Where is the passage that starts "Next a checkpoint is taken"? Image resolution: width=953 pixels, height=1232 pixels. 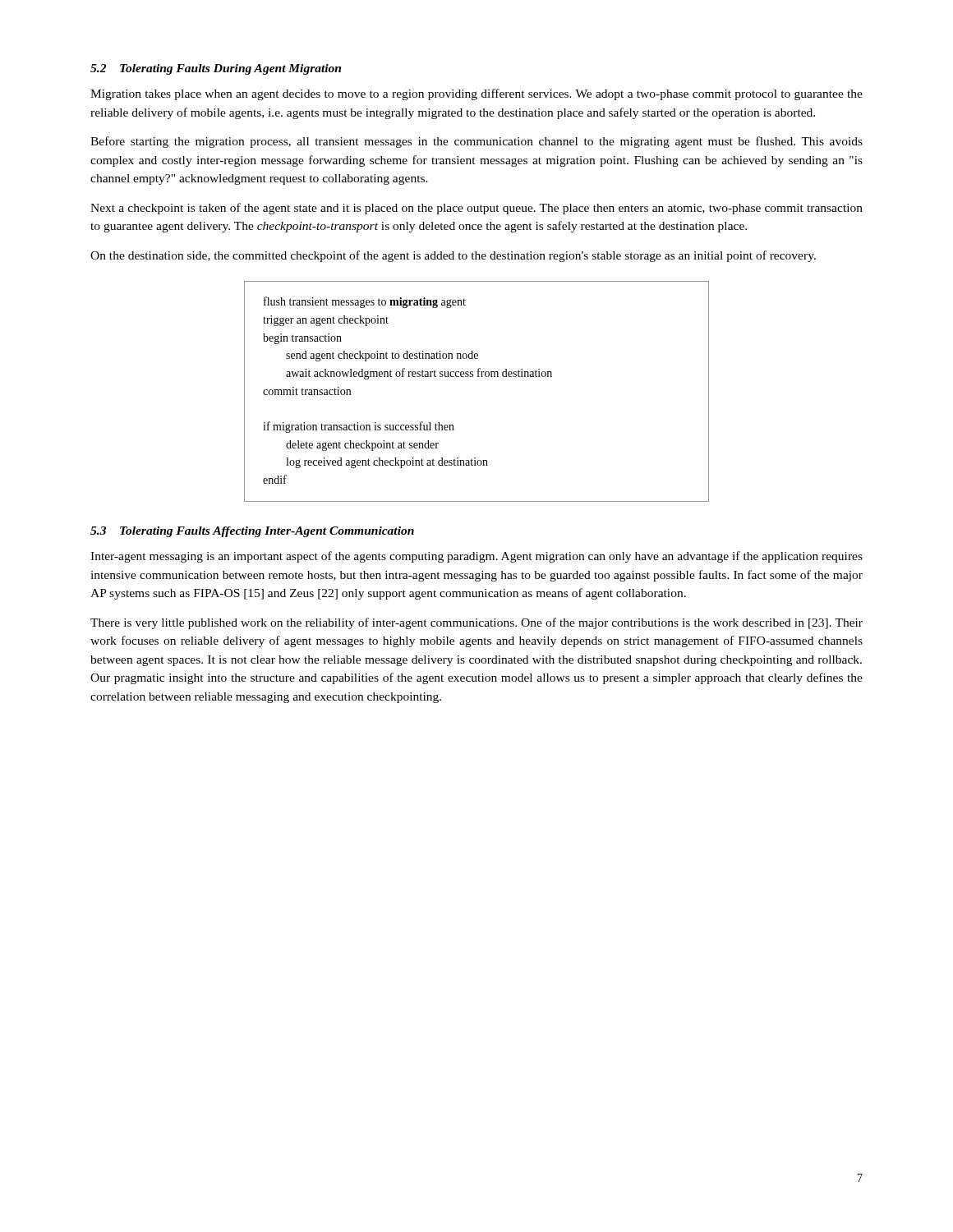coord(476,216)
